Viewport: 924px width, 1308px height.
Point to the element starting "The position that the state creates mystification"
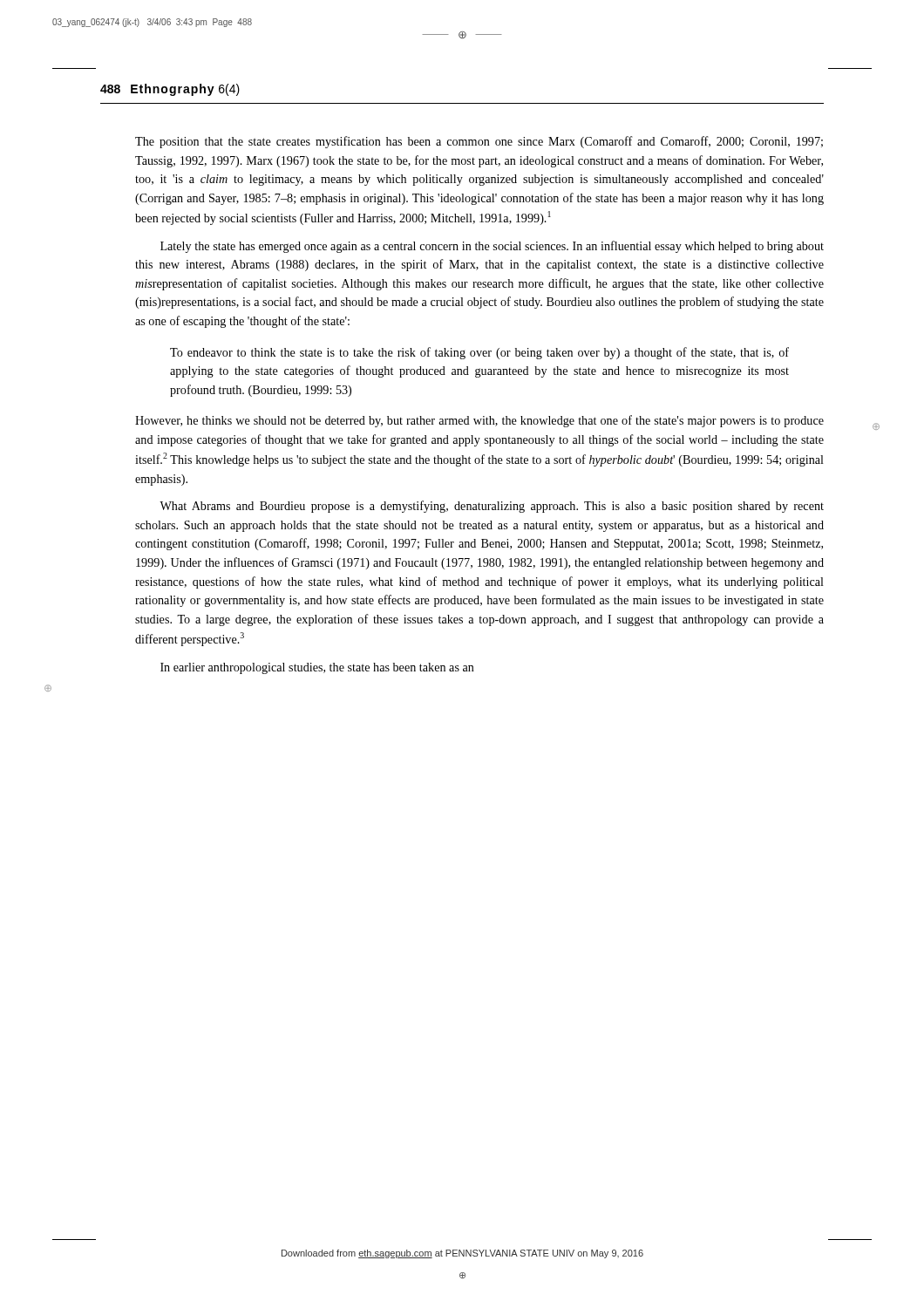(479, 180)
